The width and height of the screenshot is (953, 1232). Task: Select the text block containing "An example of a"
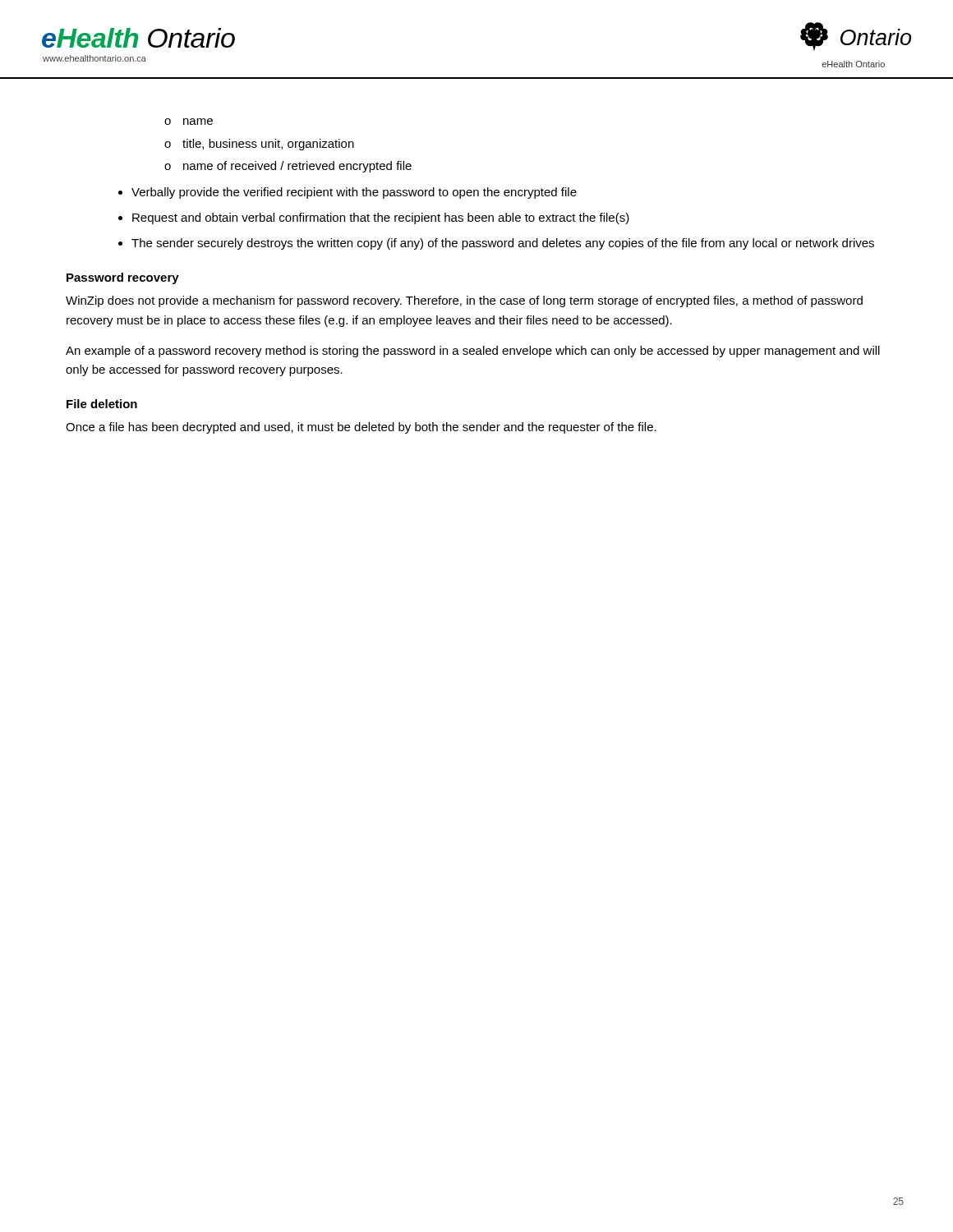coord(473,360)
